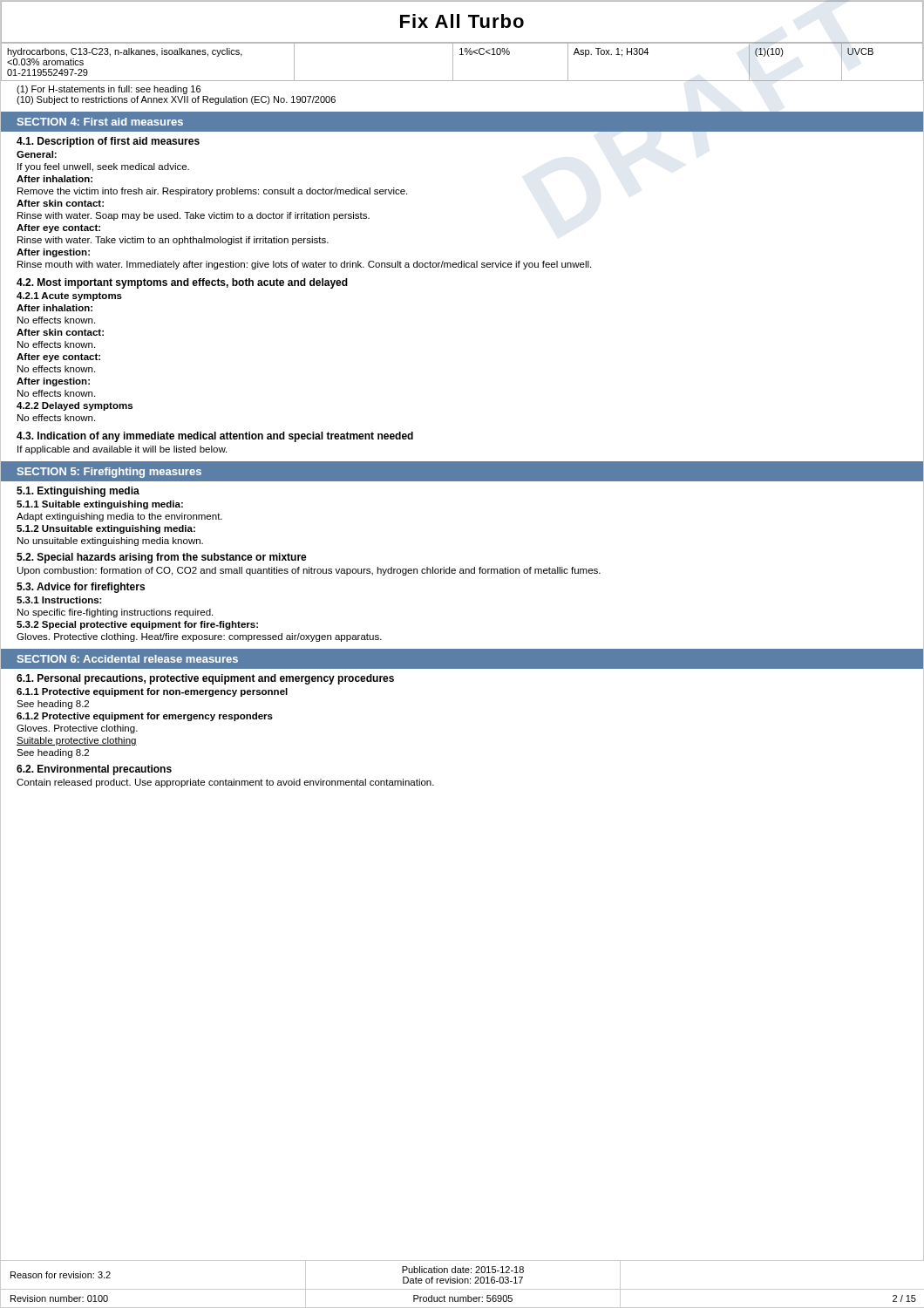Image resolution: width=924 pixels, height=1308 pixels.
Task: Select the text block that reads "Rinse with water. Take victim to an"
Action: point(173,240)
